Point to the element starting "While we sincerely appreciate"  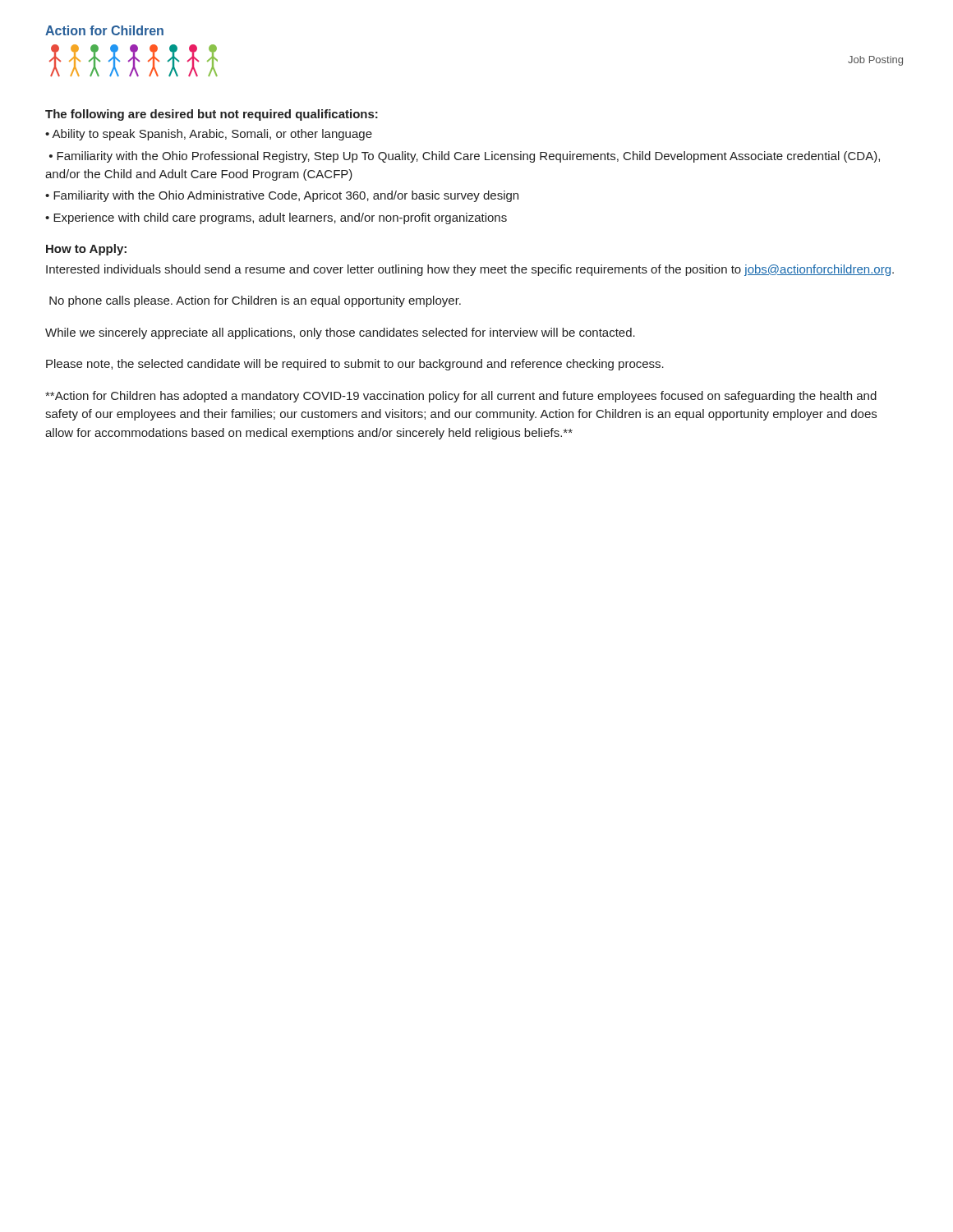point(340,332)
